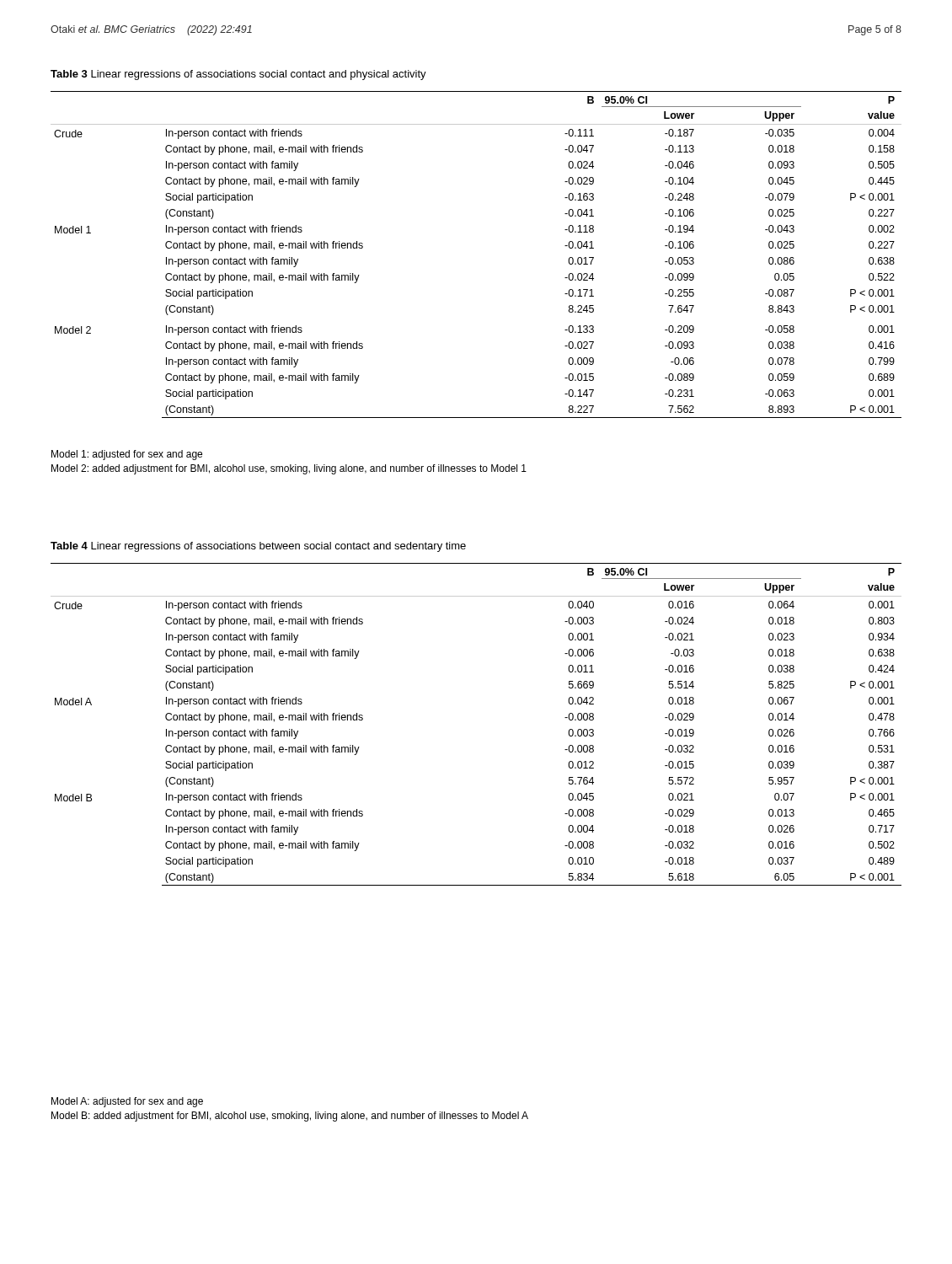Locate the block of text that opens with "Model B: added adjustment for BMI,"
The image size is (952, 1264).
point(289,1116)
